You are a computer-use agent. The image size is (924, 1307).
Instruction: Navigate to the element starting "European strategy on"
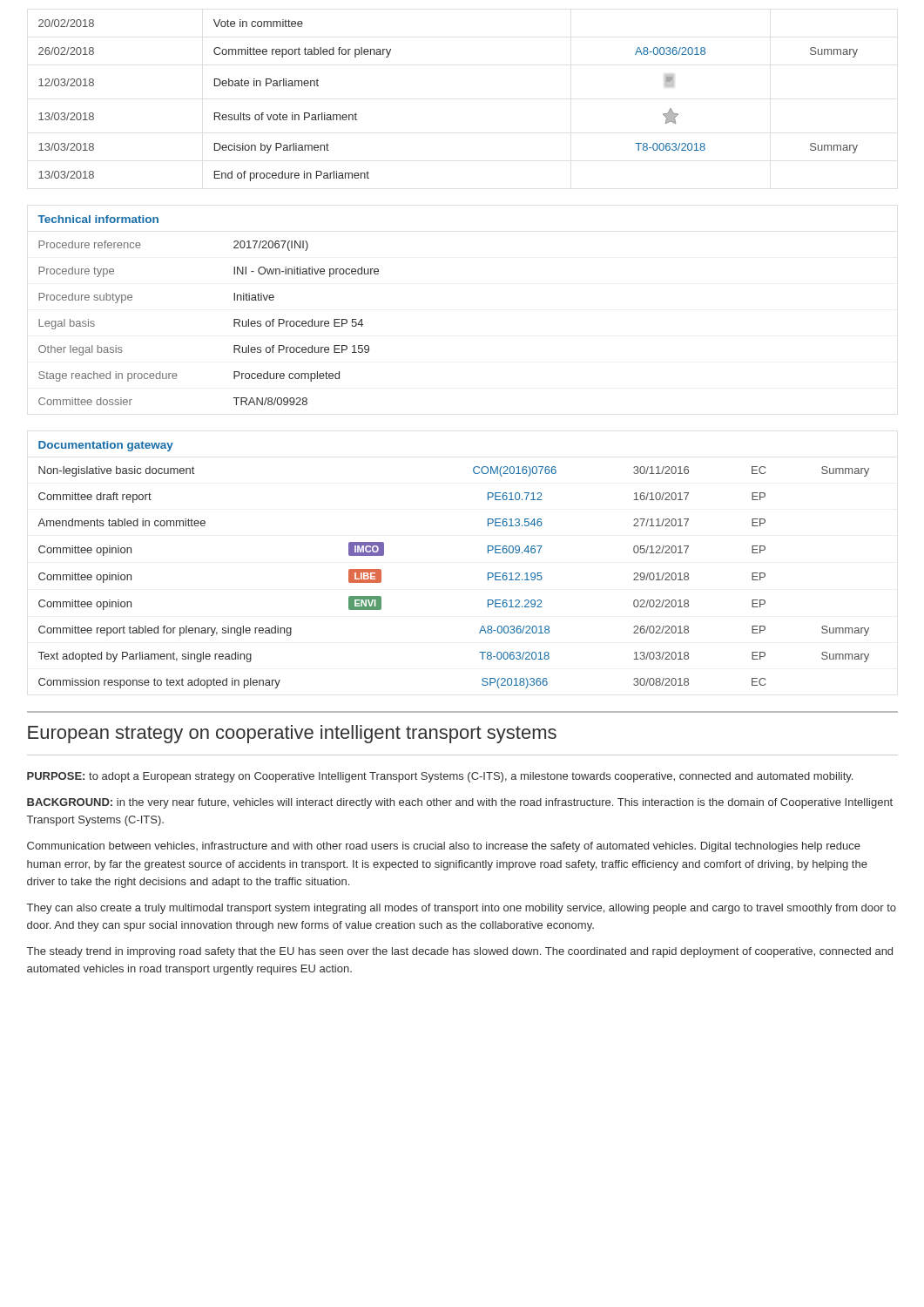(292, 732)
